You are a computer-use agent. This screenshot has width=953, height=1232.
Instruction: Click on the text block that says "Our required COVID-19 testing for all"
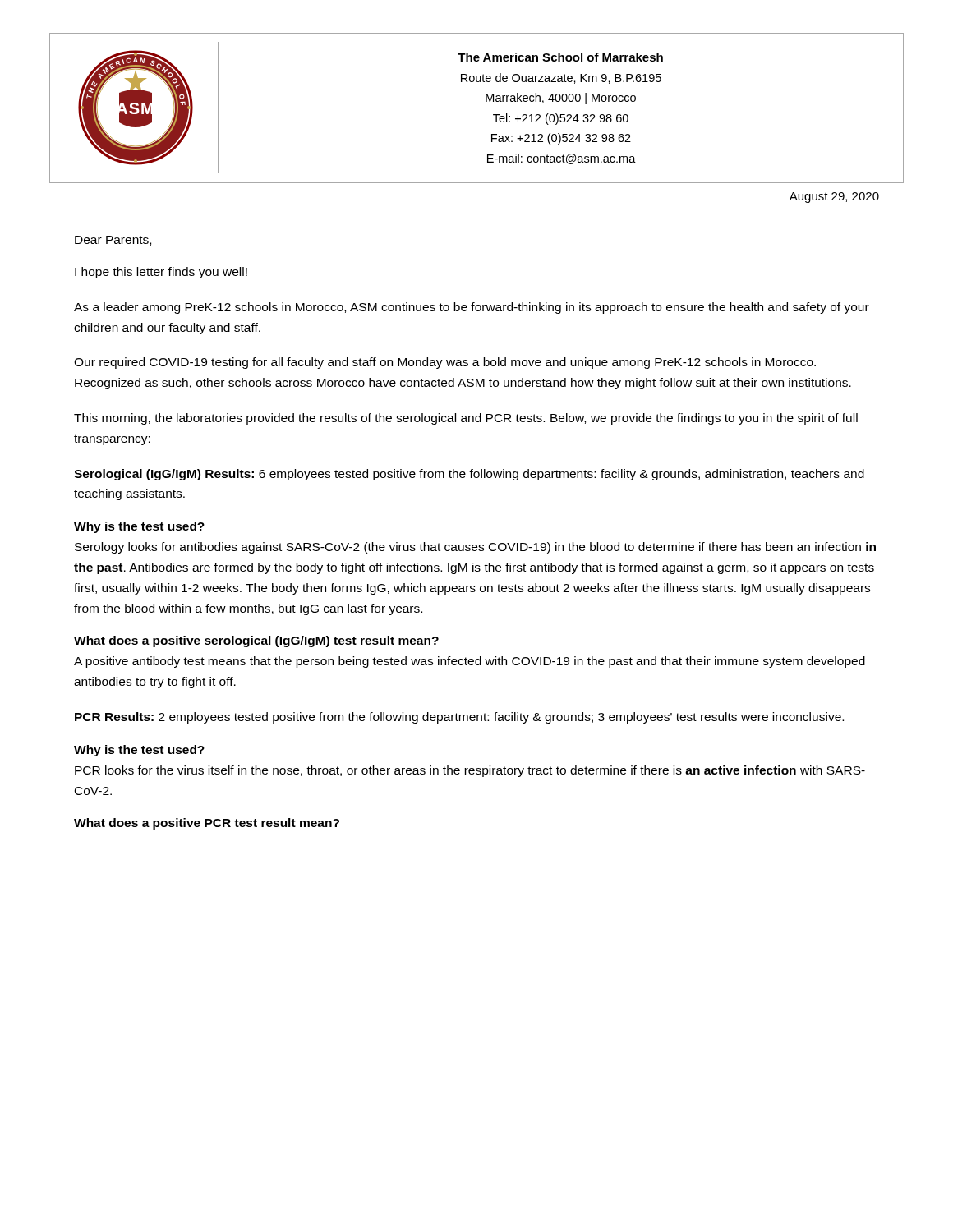point(463,372)
